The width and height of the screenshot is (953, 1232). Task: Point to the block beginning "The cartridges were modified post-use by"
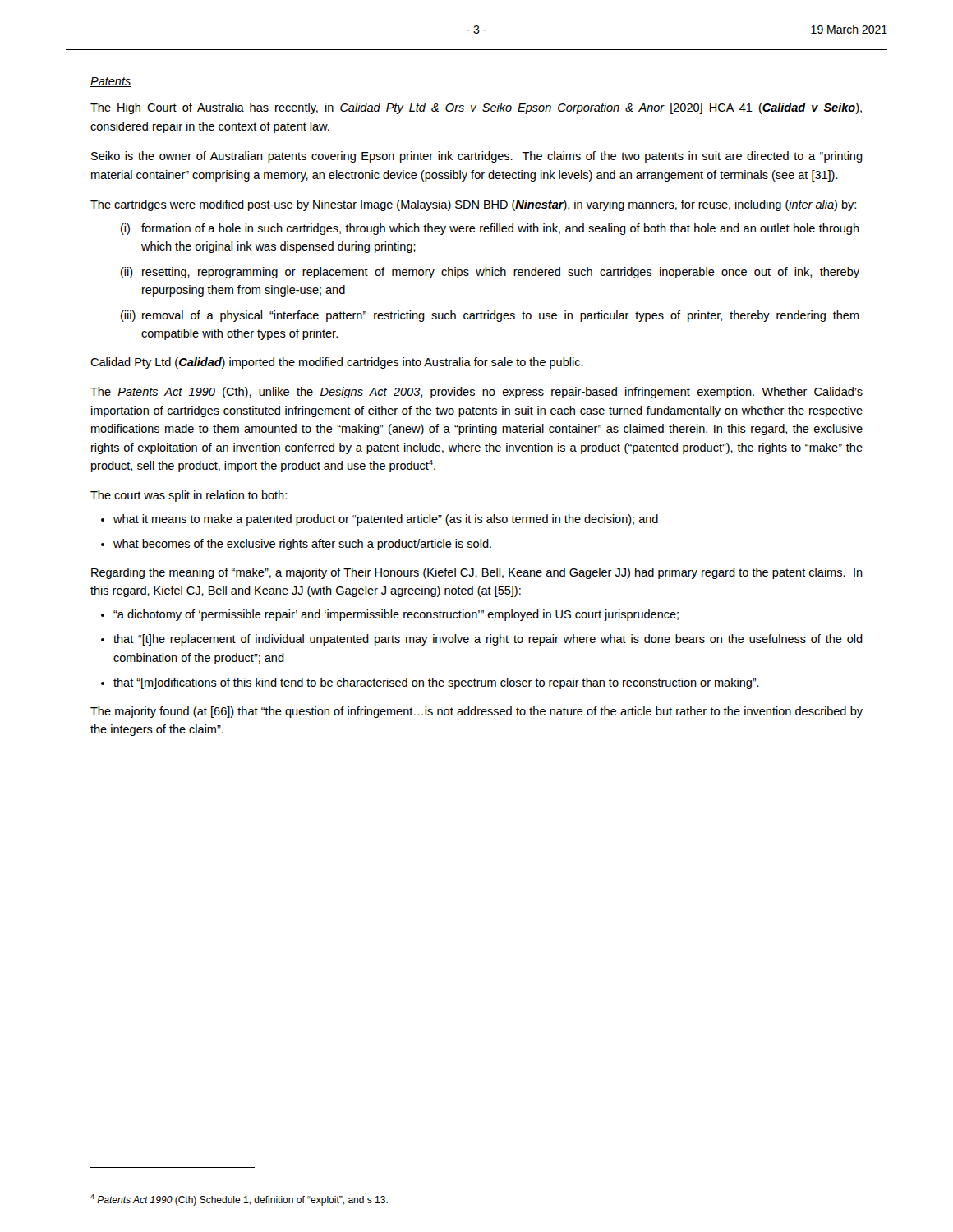[474, 205]
